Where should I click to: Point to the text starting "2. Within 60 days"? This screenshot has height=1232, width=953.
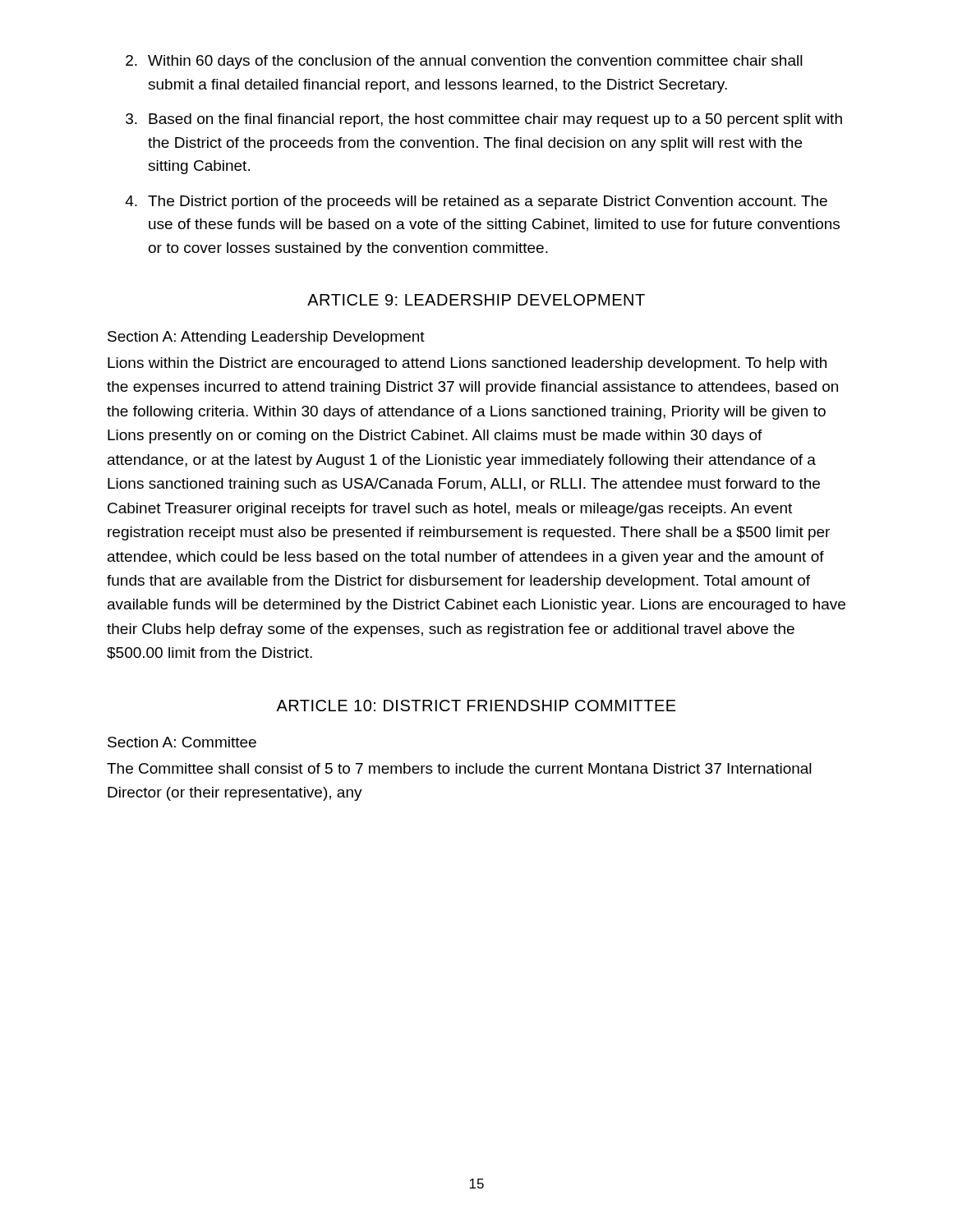(x=476, y=73)
